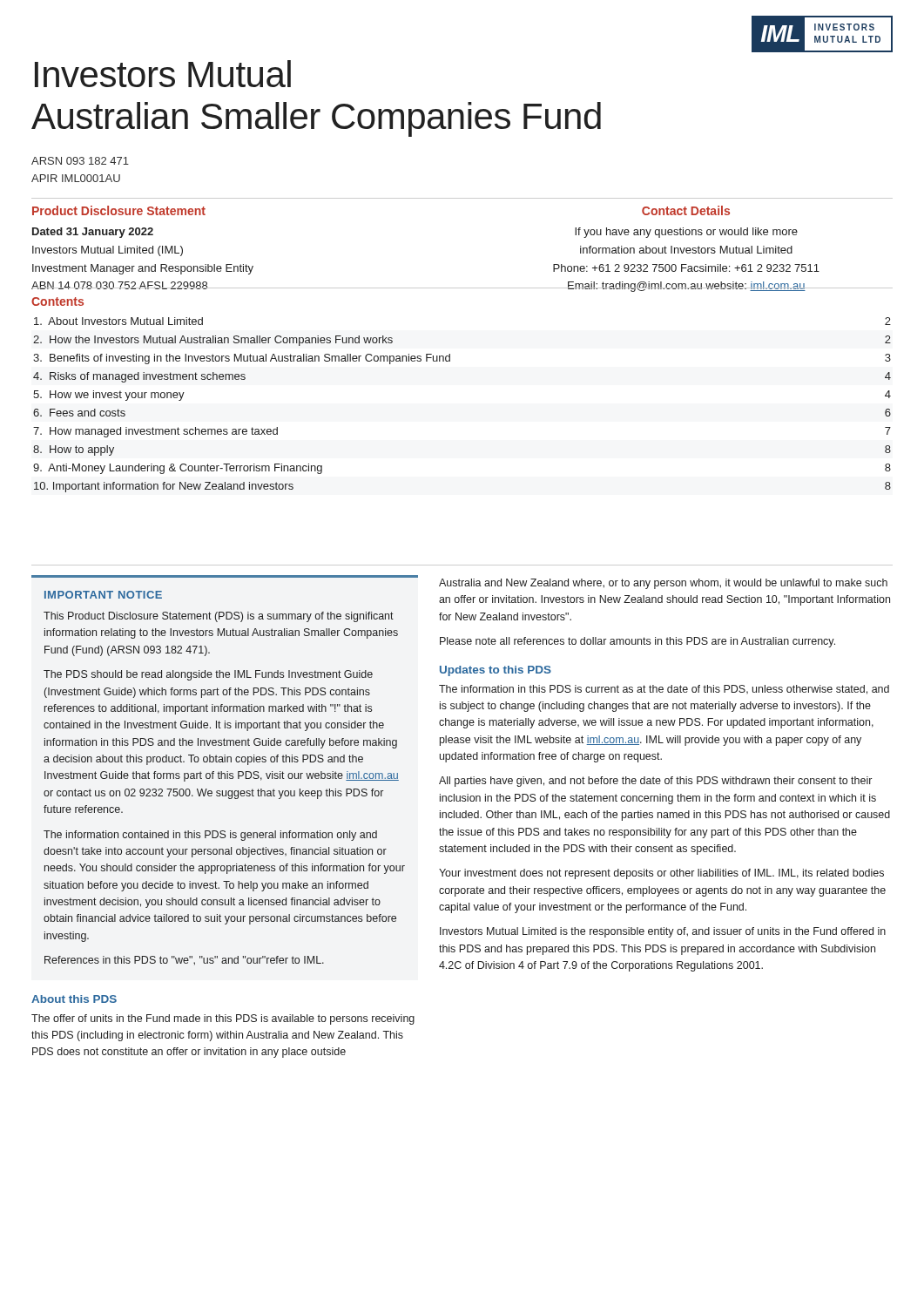Point to "Contact Details"
Viewport: 924px width, 1307px height.
[686, 211]
